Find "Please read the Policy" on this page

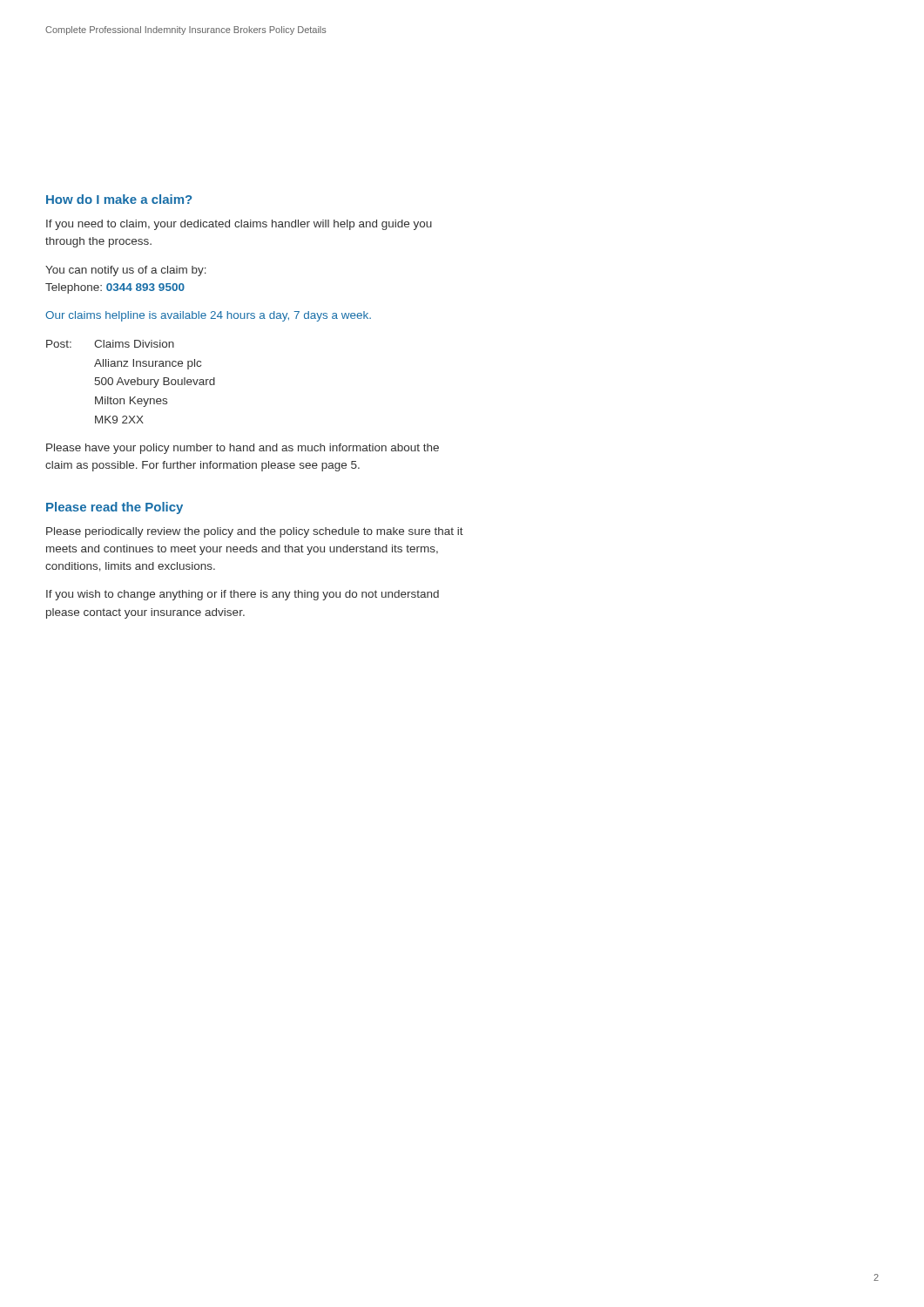(x=114, y=506)
